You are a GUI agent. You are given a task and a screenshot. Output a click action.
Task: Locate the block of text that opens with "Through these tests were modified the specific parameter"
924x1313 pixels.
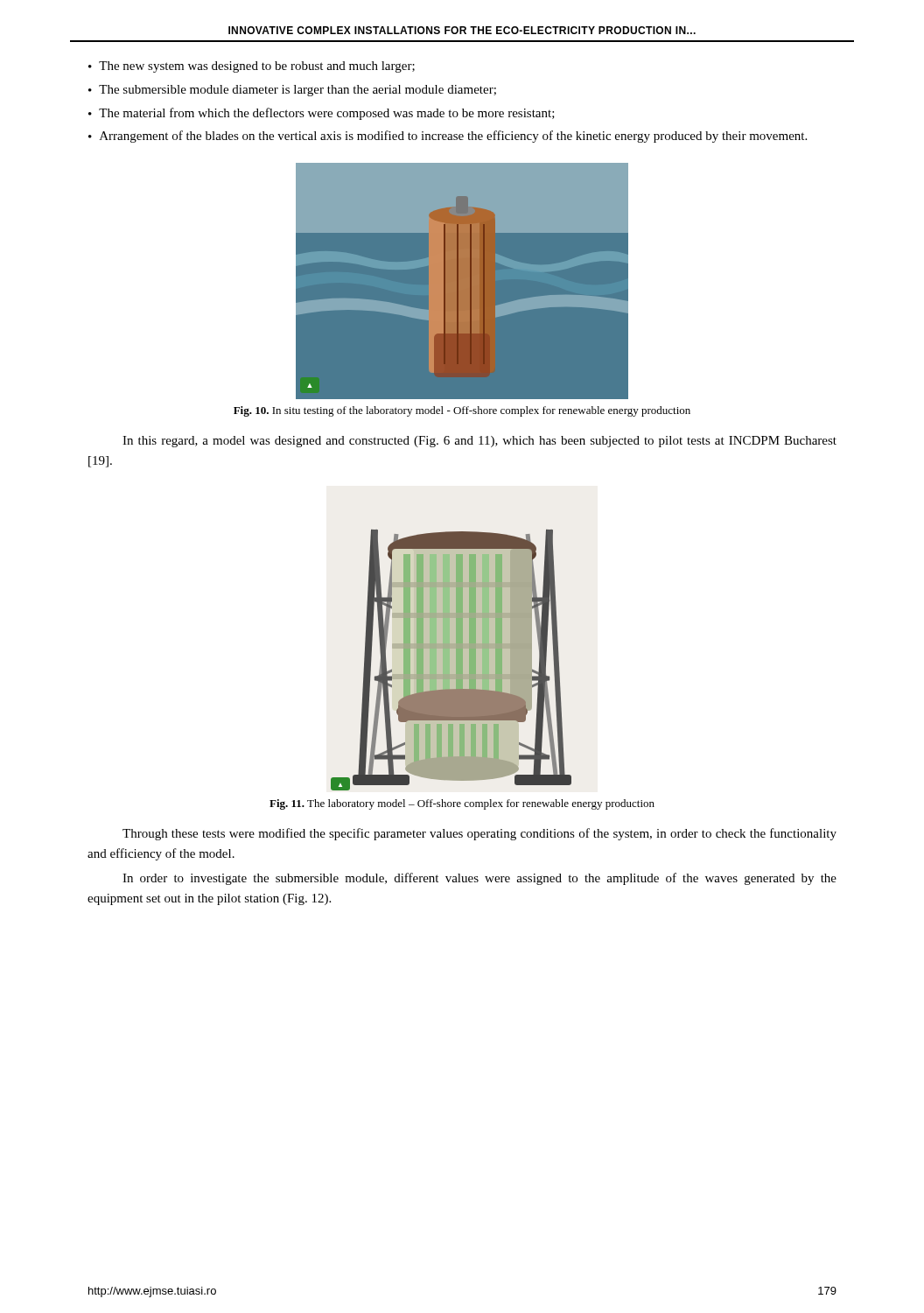462,843
